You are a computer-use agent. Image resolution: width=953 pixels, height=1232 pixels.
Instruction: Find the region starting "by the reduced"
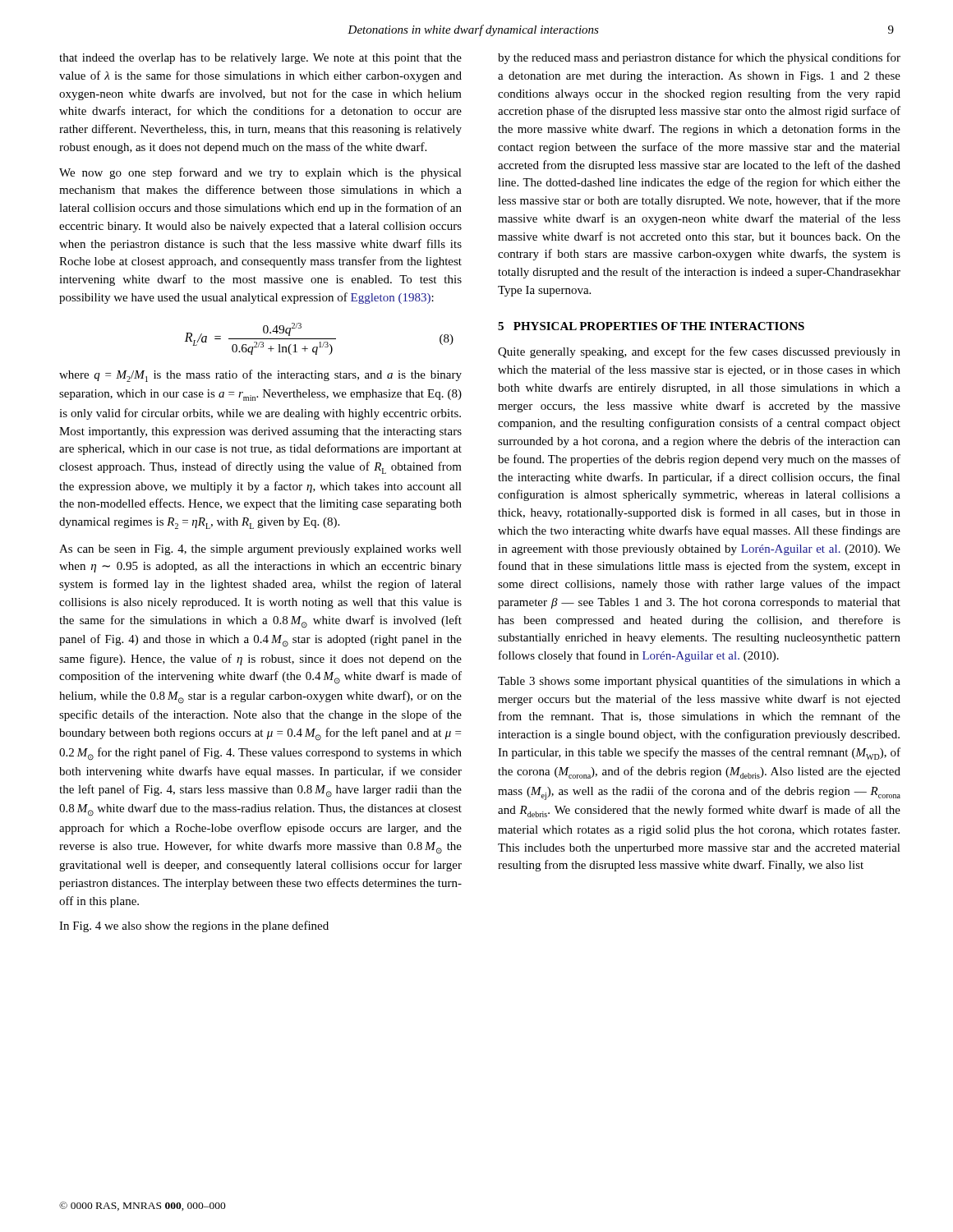[699, 174]
